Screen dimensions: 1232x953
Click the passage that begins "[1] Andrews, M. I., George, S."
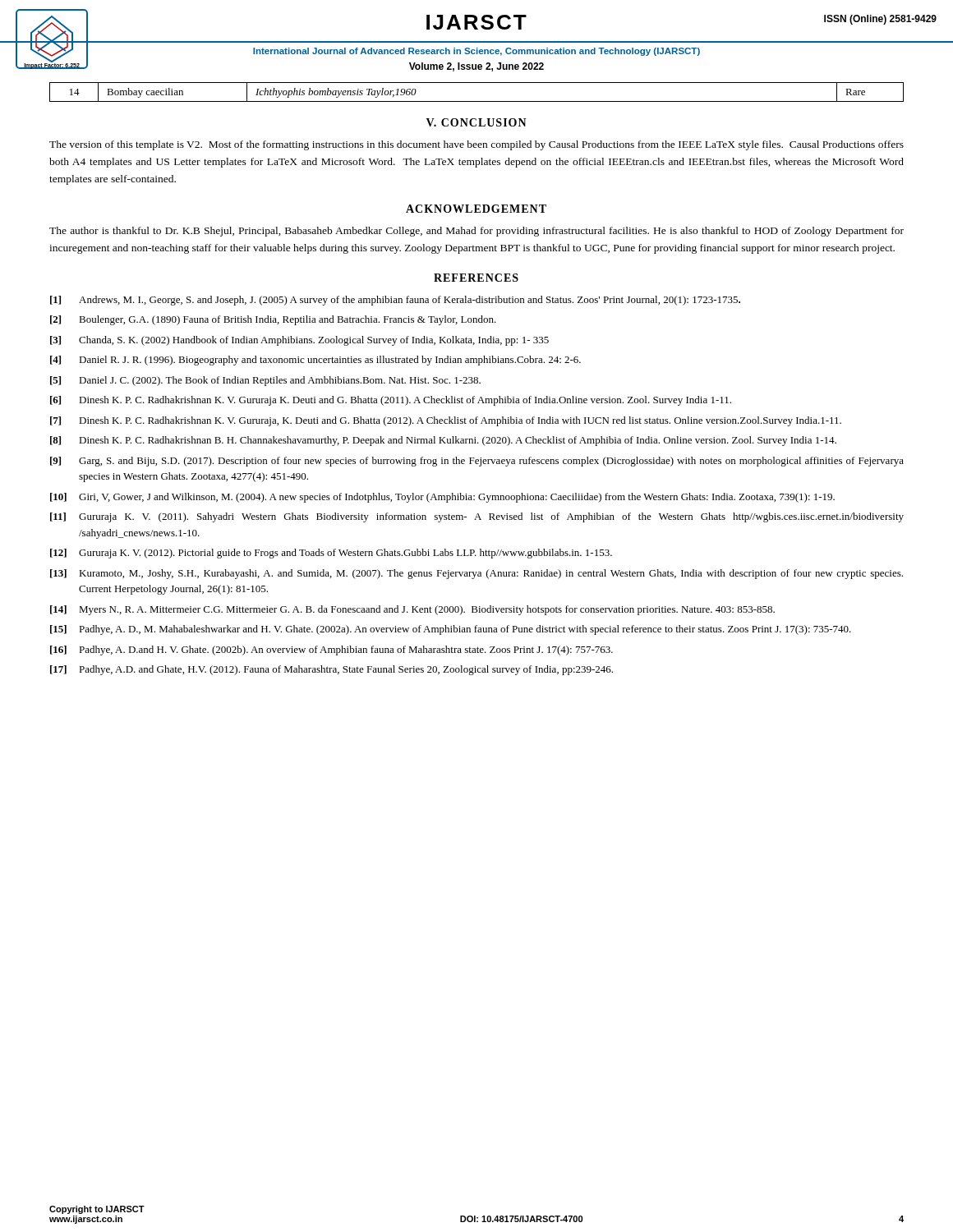click(476, 299)
